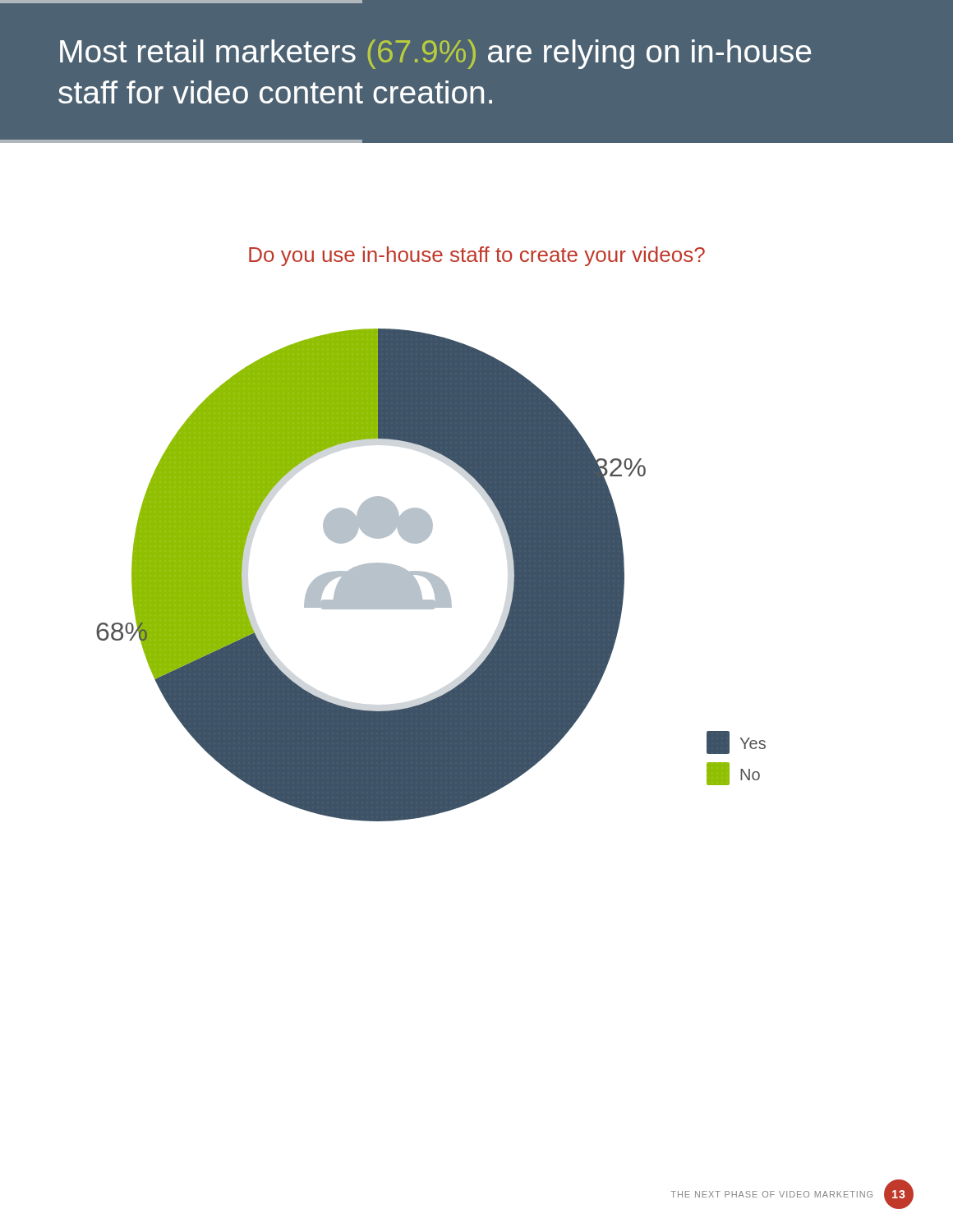Point to the region starting "Most retail marketers (67.9%) are relying"
The width and height of the screenshot is (953, 1232).
435,72
